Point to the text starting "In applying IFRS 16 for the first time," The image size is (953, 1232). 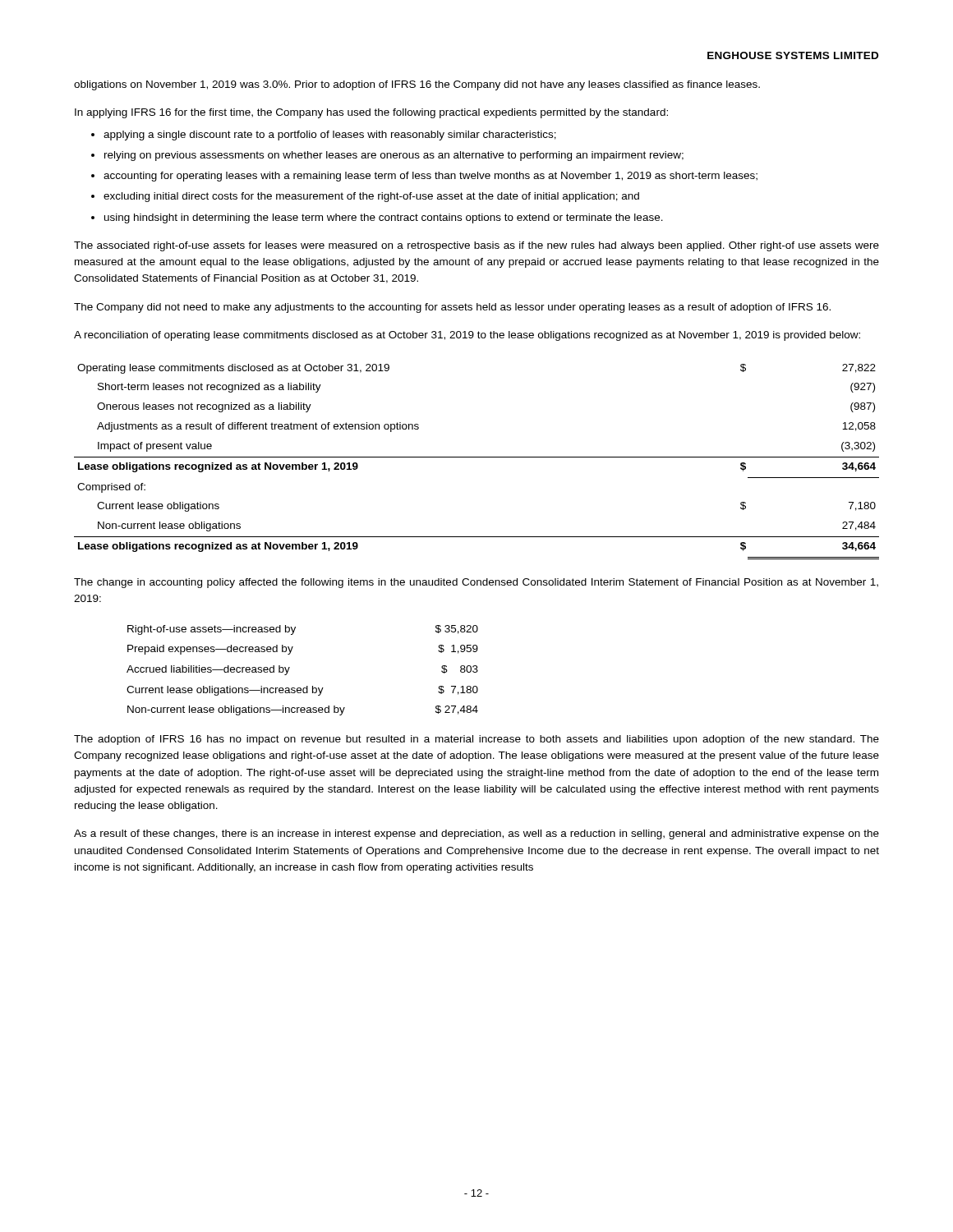[x=371, y=112]
